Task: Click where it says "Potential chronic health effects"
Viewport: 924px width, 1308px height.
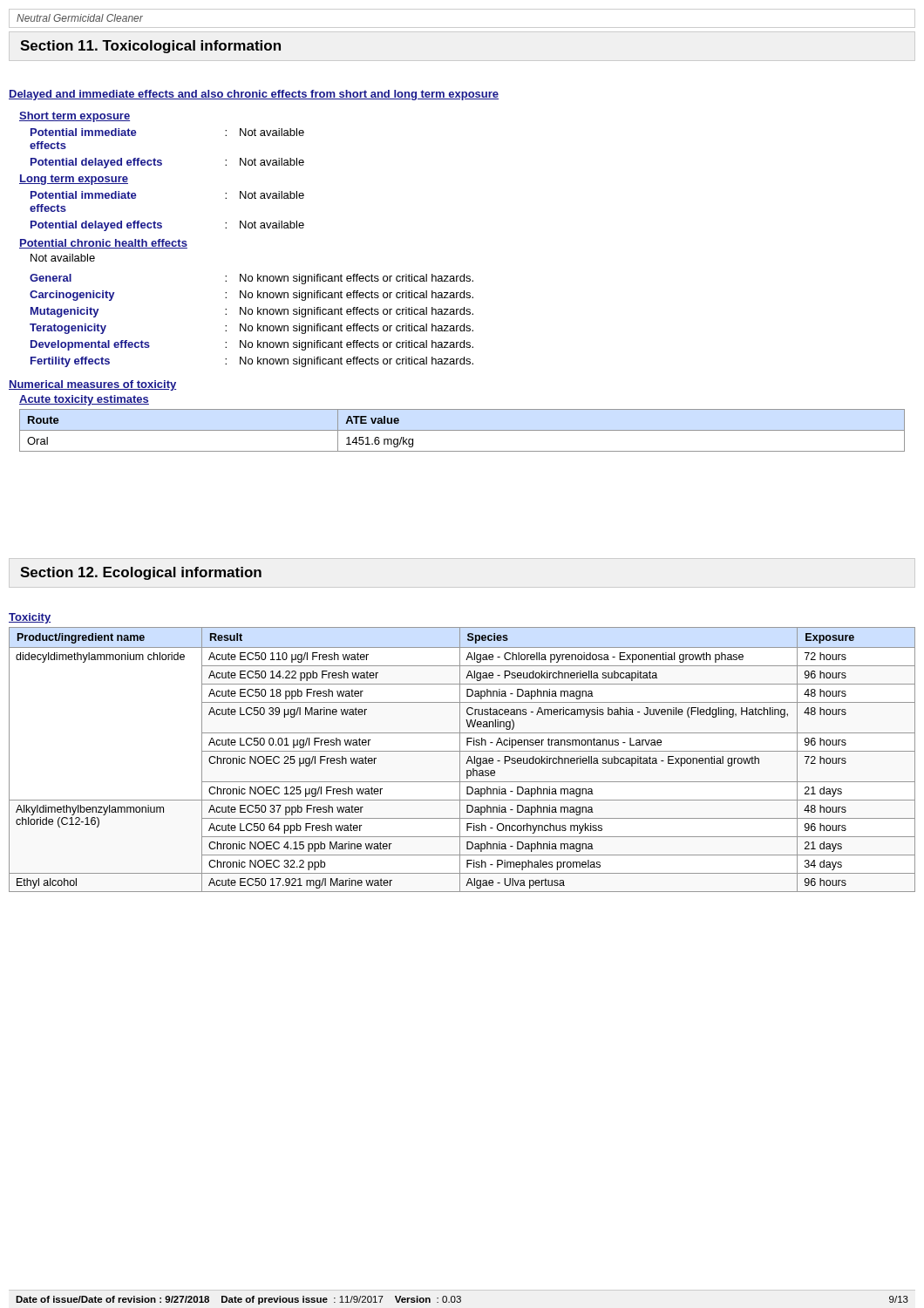Action: point(103,243)
